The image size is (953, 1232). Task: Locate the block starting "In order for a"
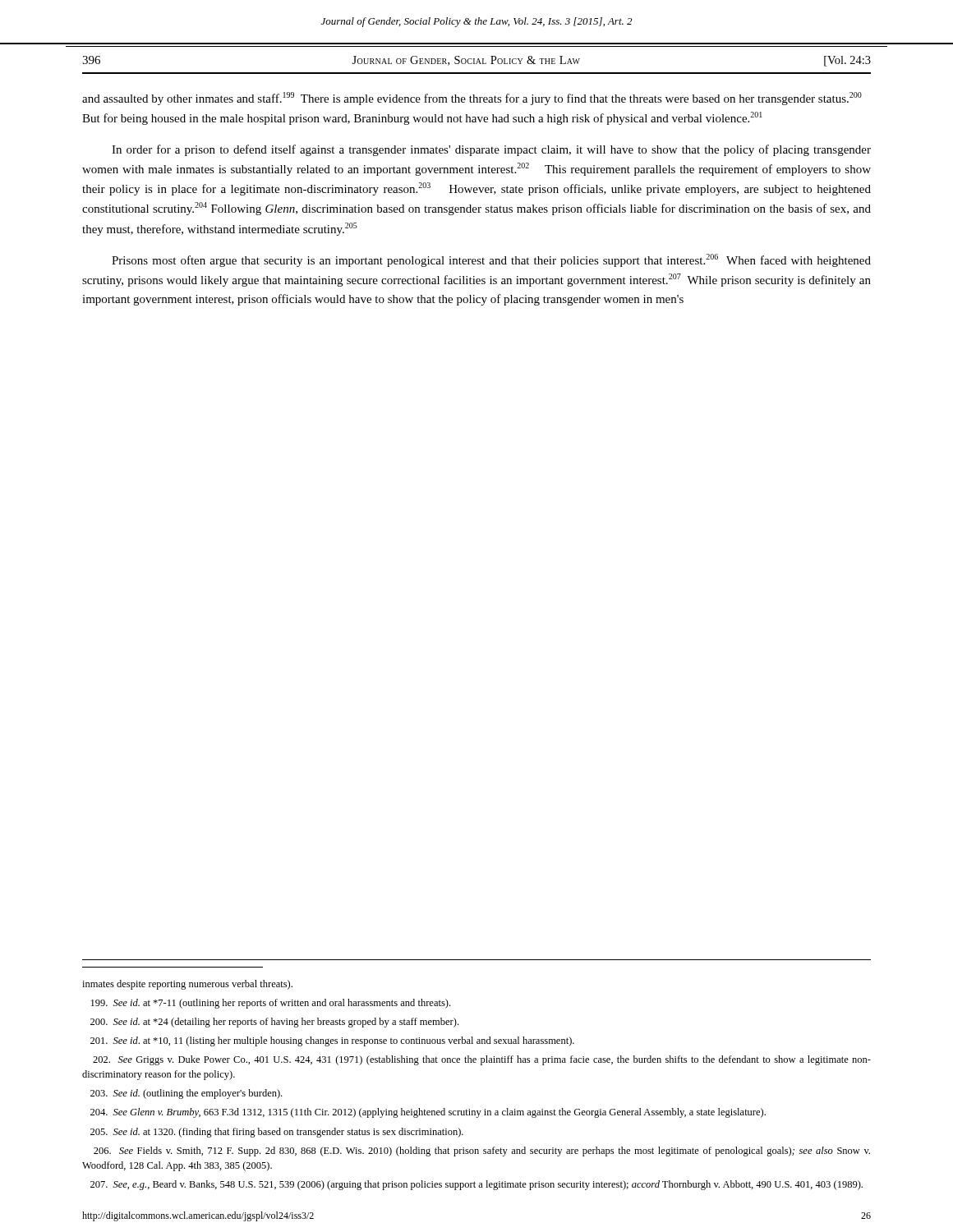476,189
